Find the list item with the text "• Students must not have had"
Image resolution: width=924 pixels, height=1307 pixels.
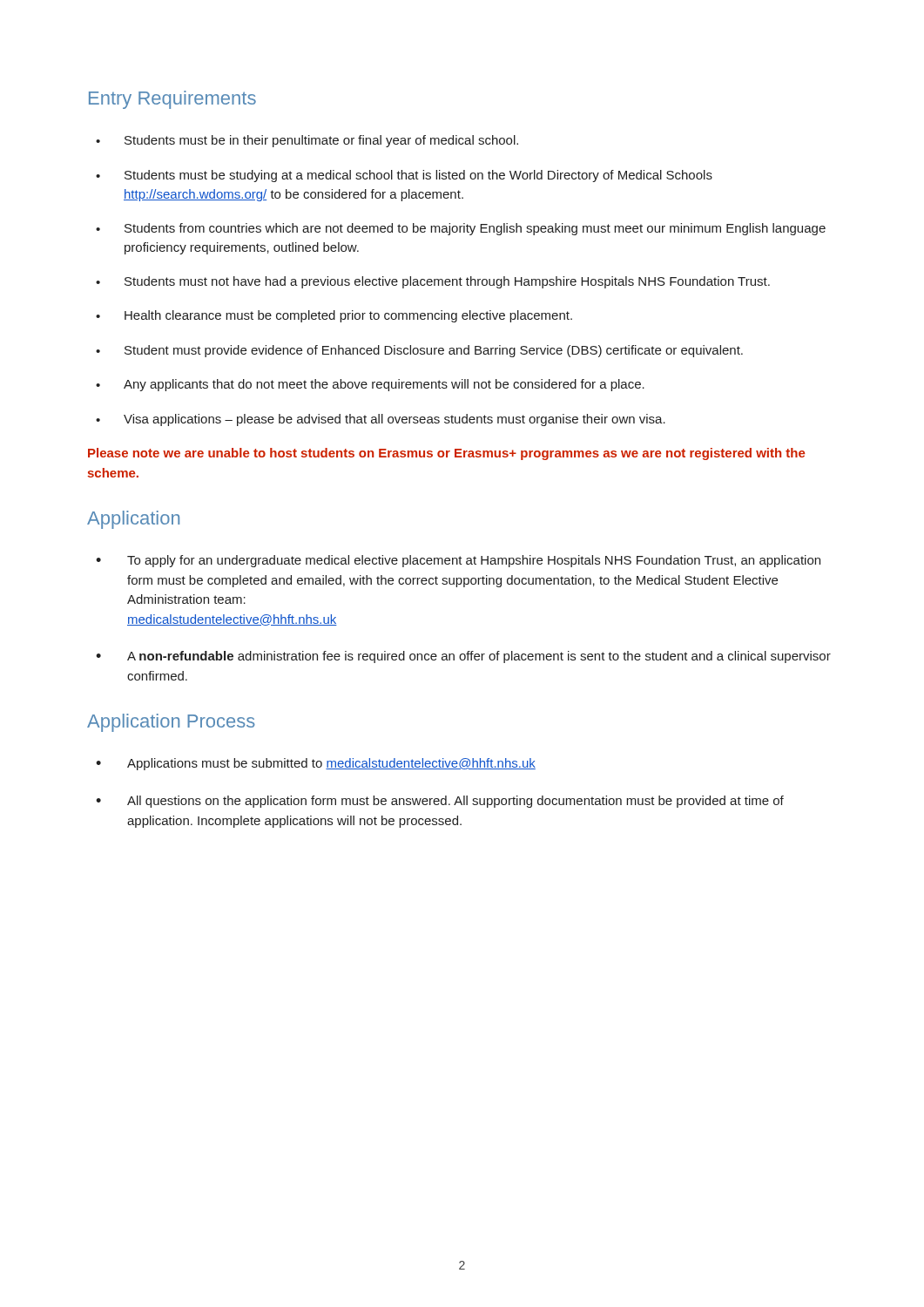point(466,282)
